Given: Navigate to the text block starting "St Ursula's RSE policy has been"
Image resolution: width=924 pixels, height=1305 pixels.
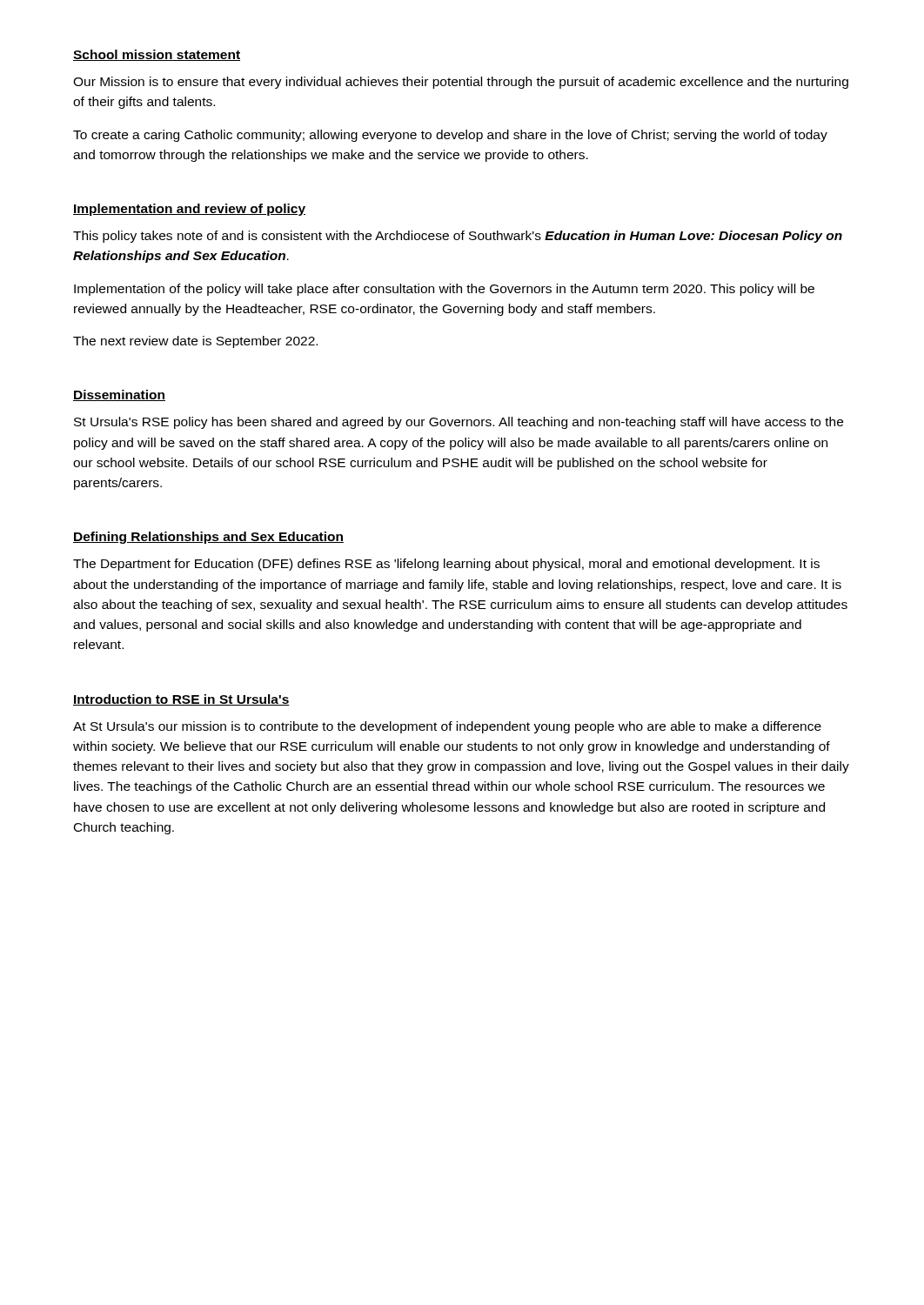Looking at the screenshot, I should click(x=458, y=452).
